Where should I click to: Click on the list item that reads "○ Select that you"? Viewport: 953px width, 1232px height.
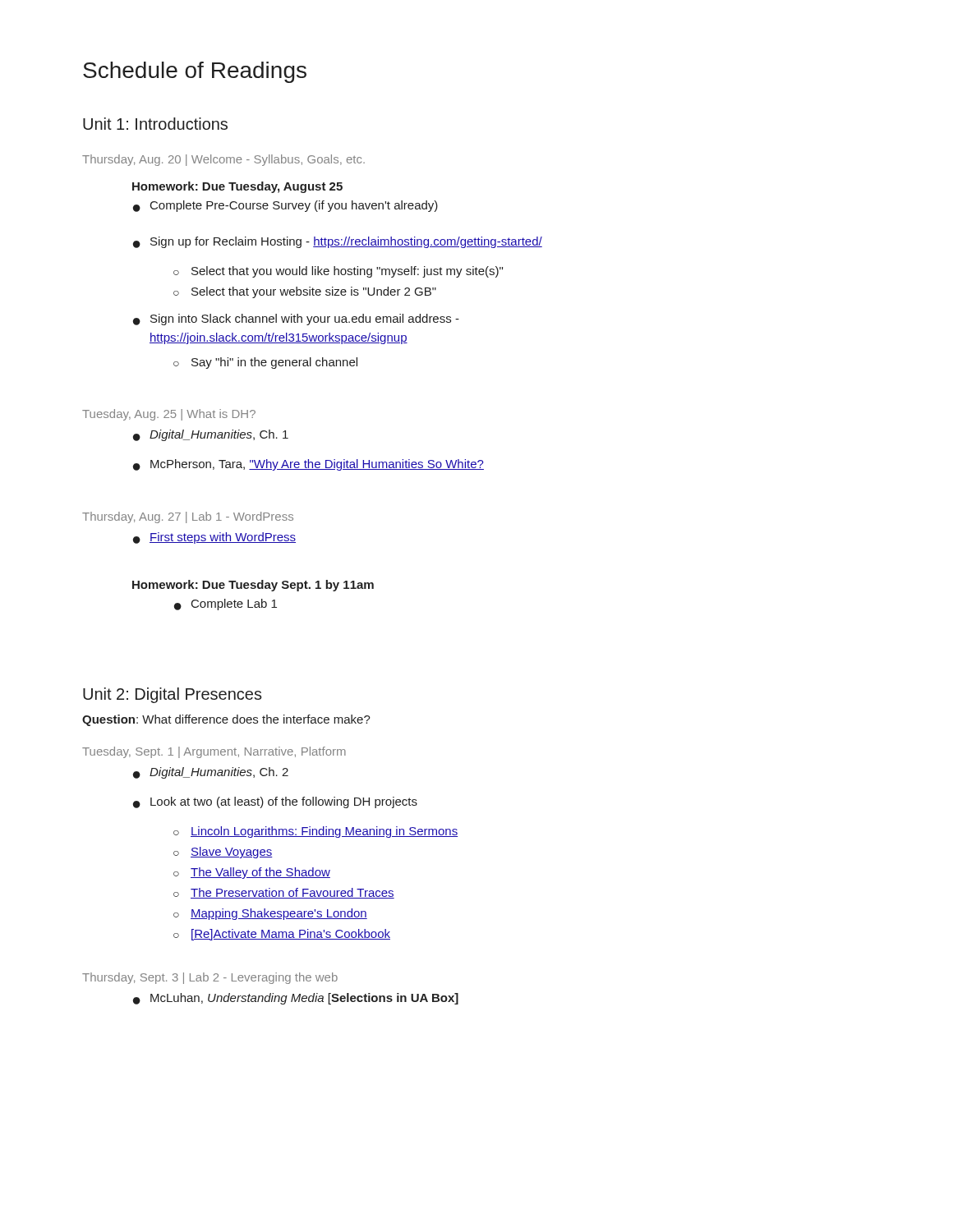(x=338, y=271)
